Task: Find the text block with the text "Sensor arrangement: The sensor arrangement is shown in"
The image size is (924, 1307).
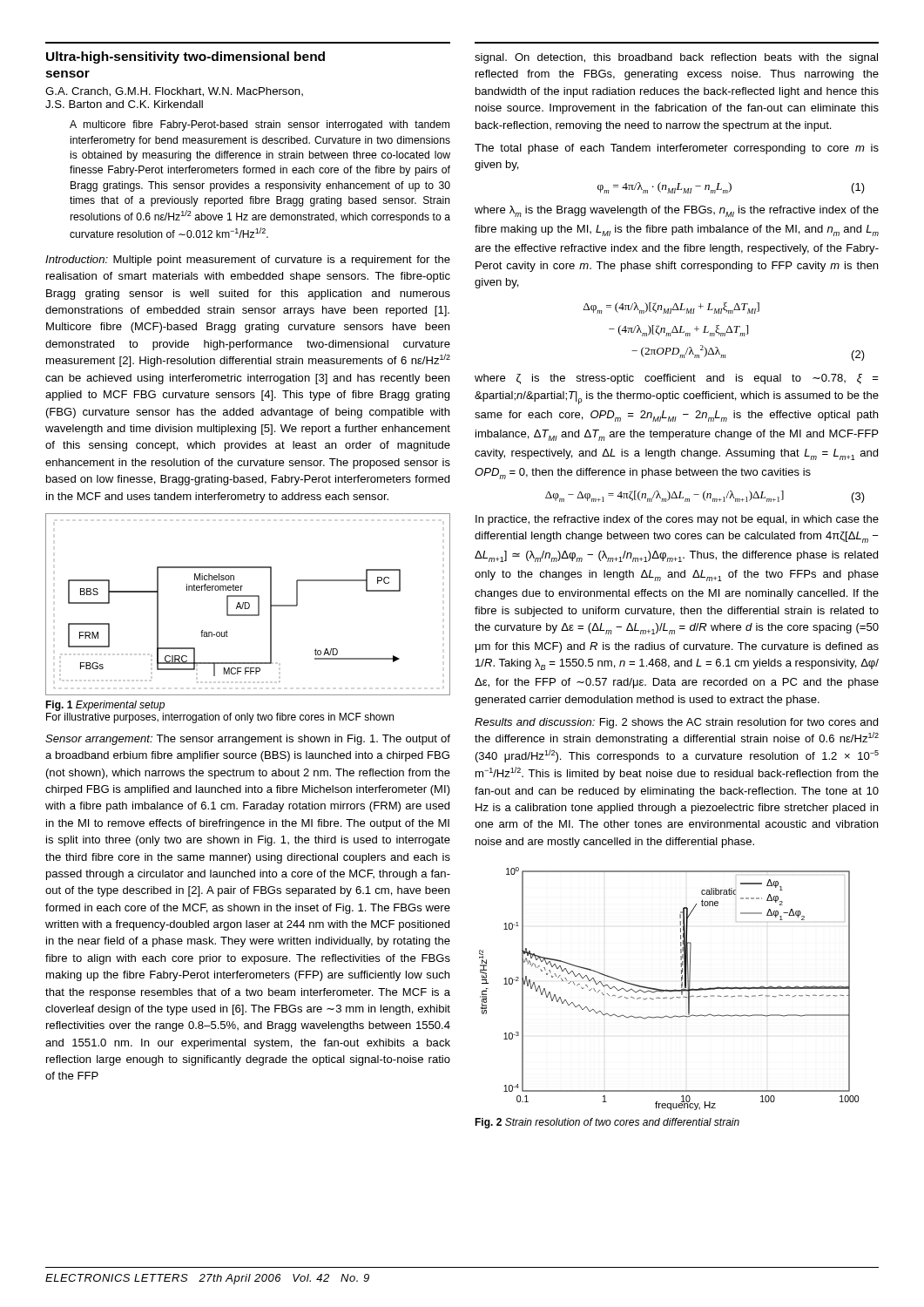Action: (248, 907)
